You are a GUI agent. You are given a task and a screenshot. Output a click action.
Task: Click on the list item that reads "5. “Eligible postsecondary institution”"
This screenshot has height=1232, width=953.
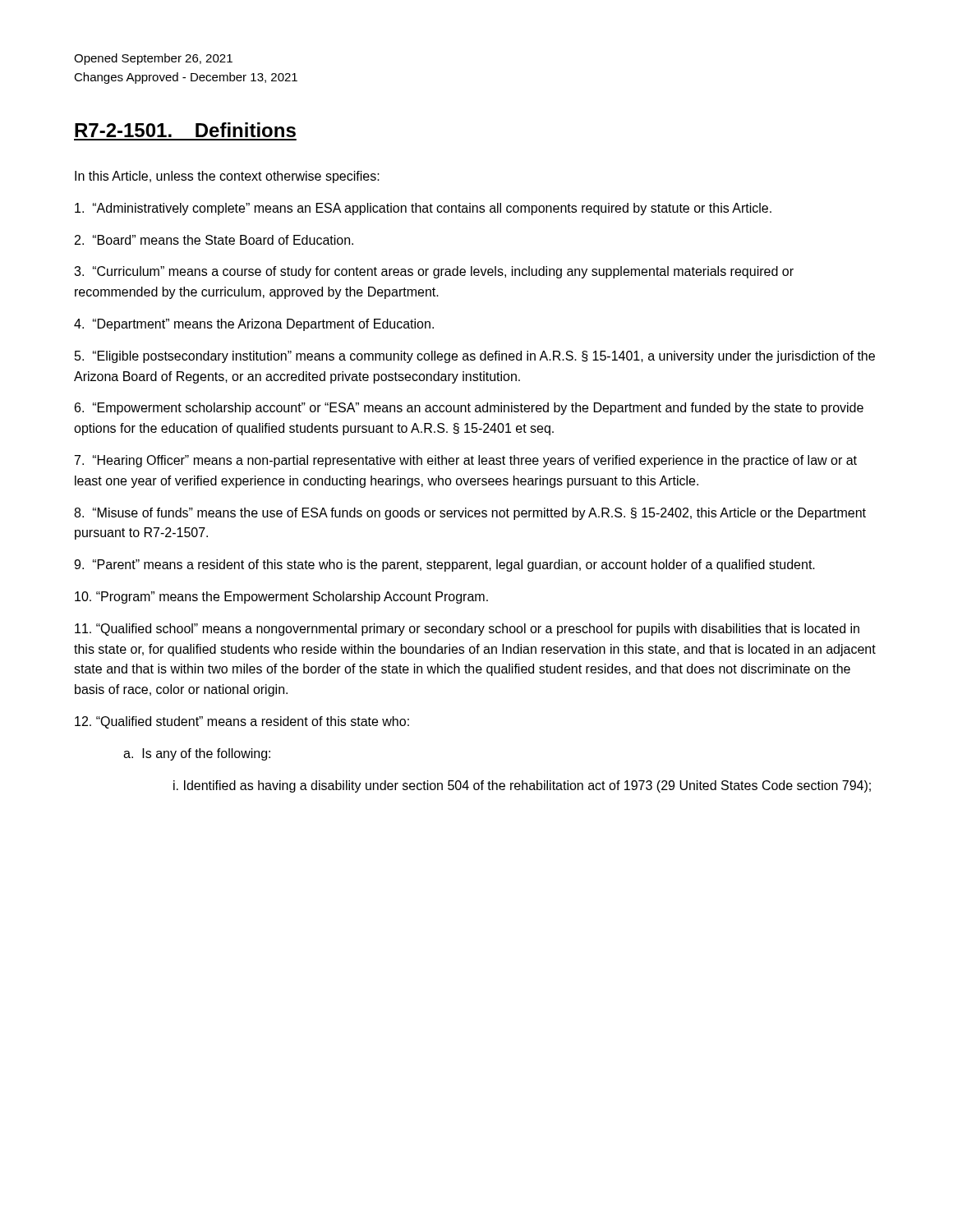[475, 366]
